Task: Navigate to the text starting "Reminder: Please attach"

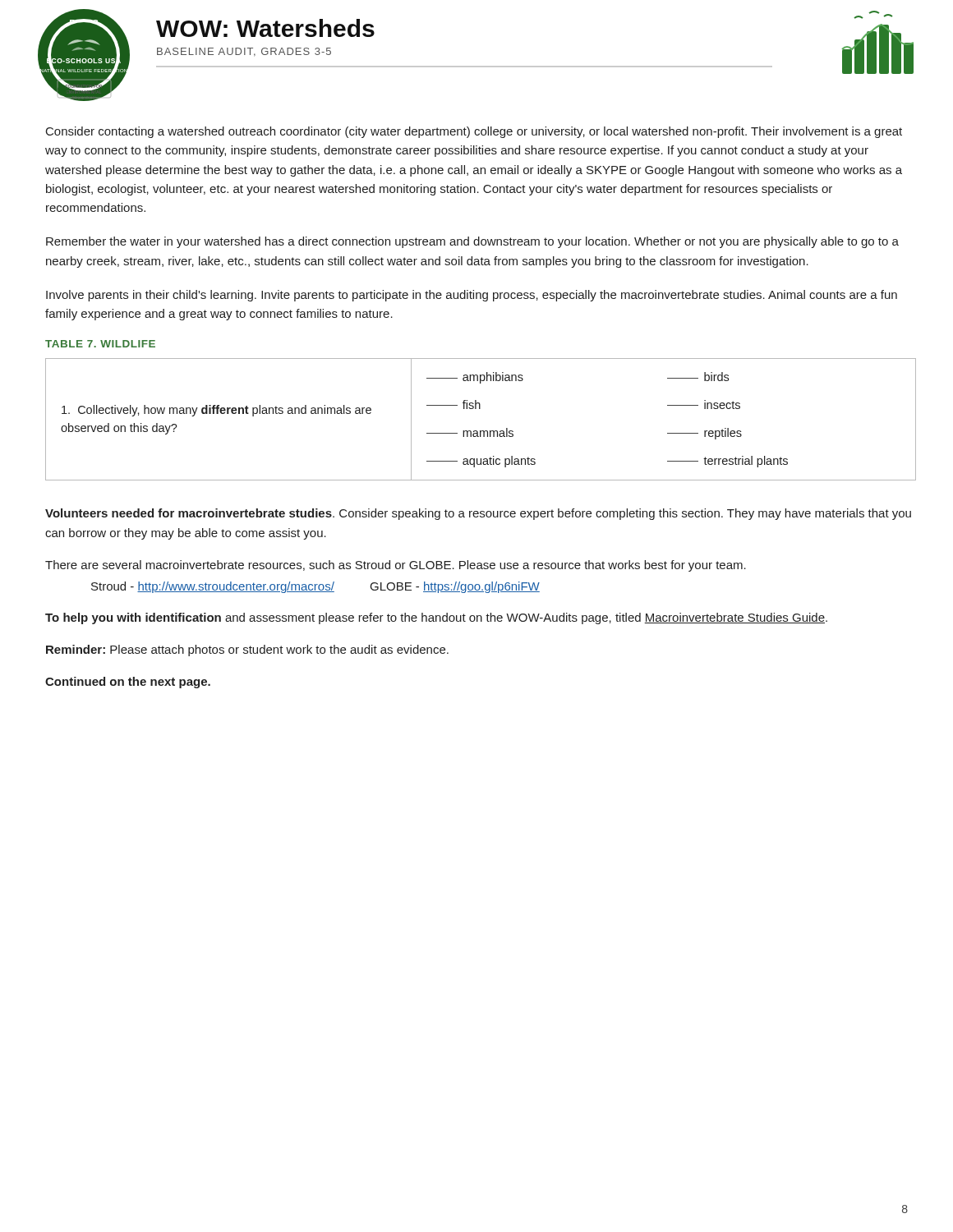Action: click(247, 649)
